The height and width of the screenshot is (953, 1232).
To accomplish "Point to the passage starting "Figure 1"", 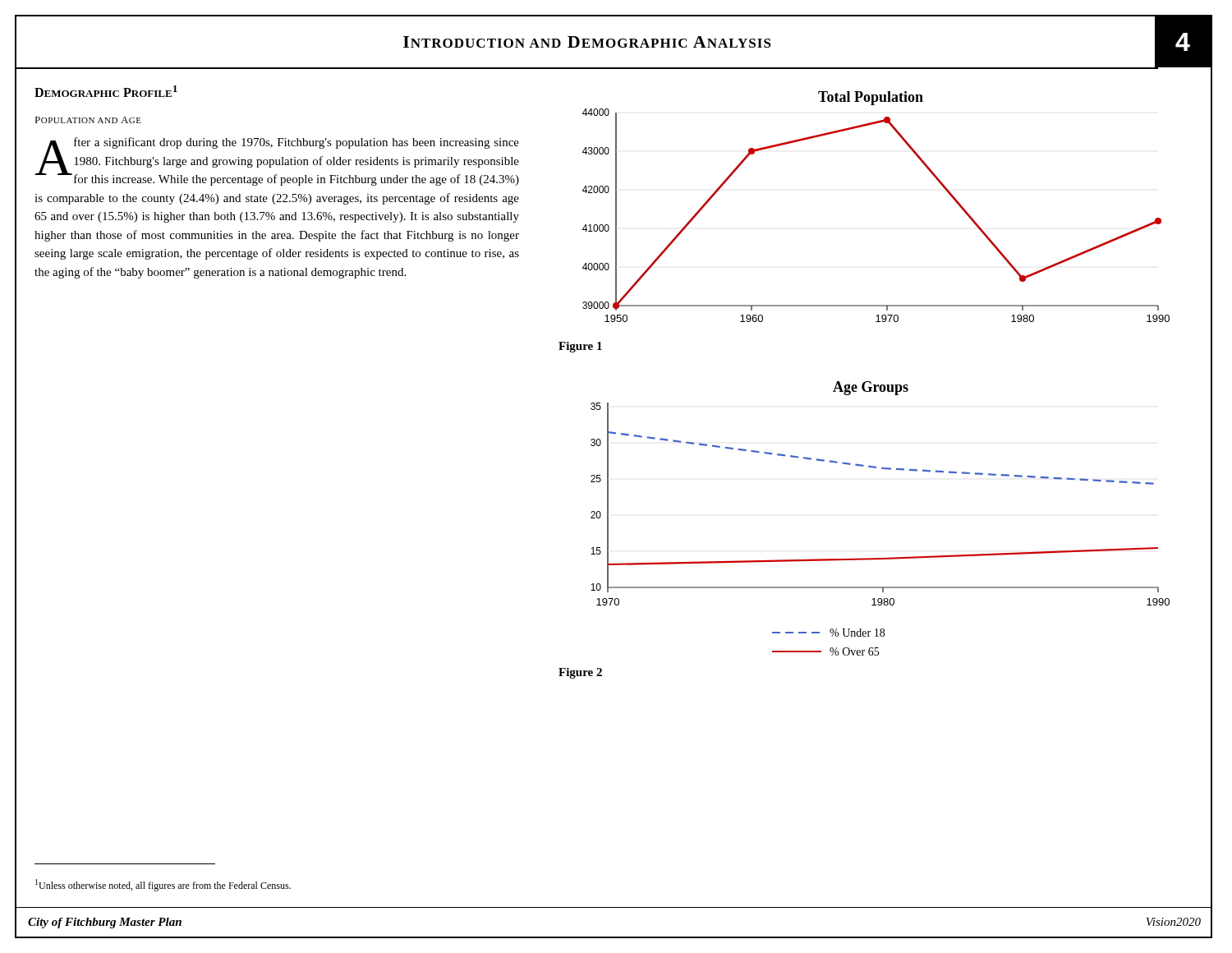I will coord(580,346).
